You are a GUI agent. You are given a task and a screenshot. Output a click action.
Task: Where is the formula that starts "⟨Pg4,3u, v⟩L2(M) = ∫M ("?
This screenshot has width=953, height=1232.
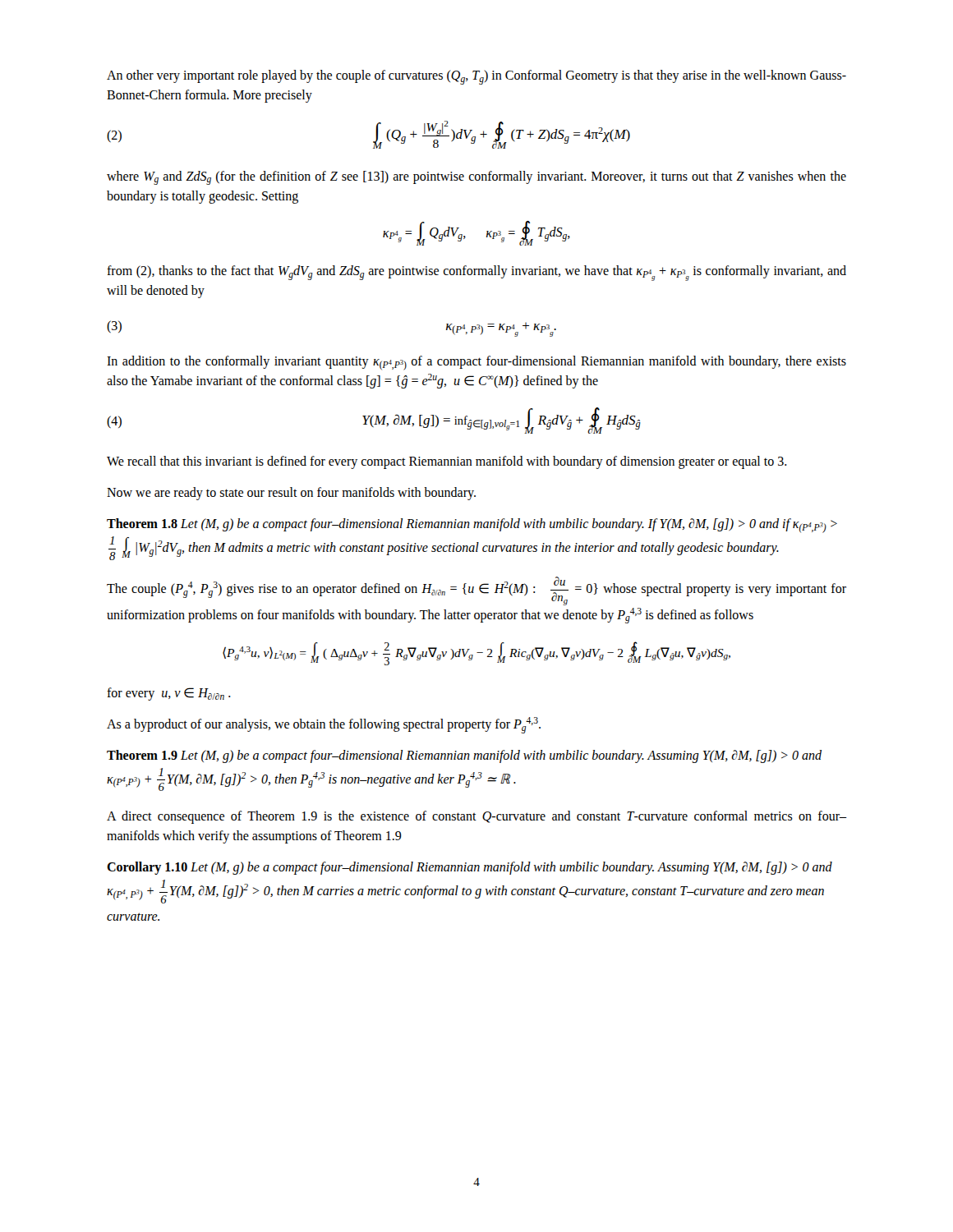click(x=476, y=654)
